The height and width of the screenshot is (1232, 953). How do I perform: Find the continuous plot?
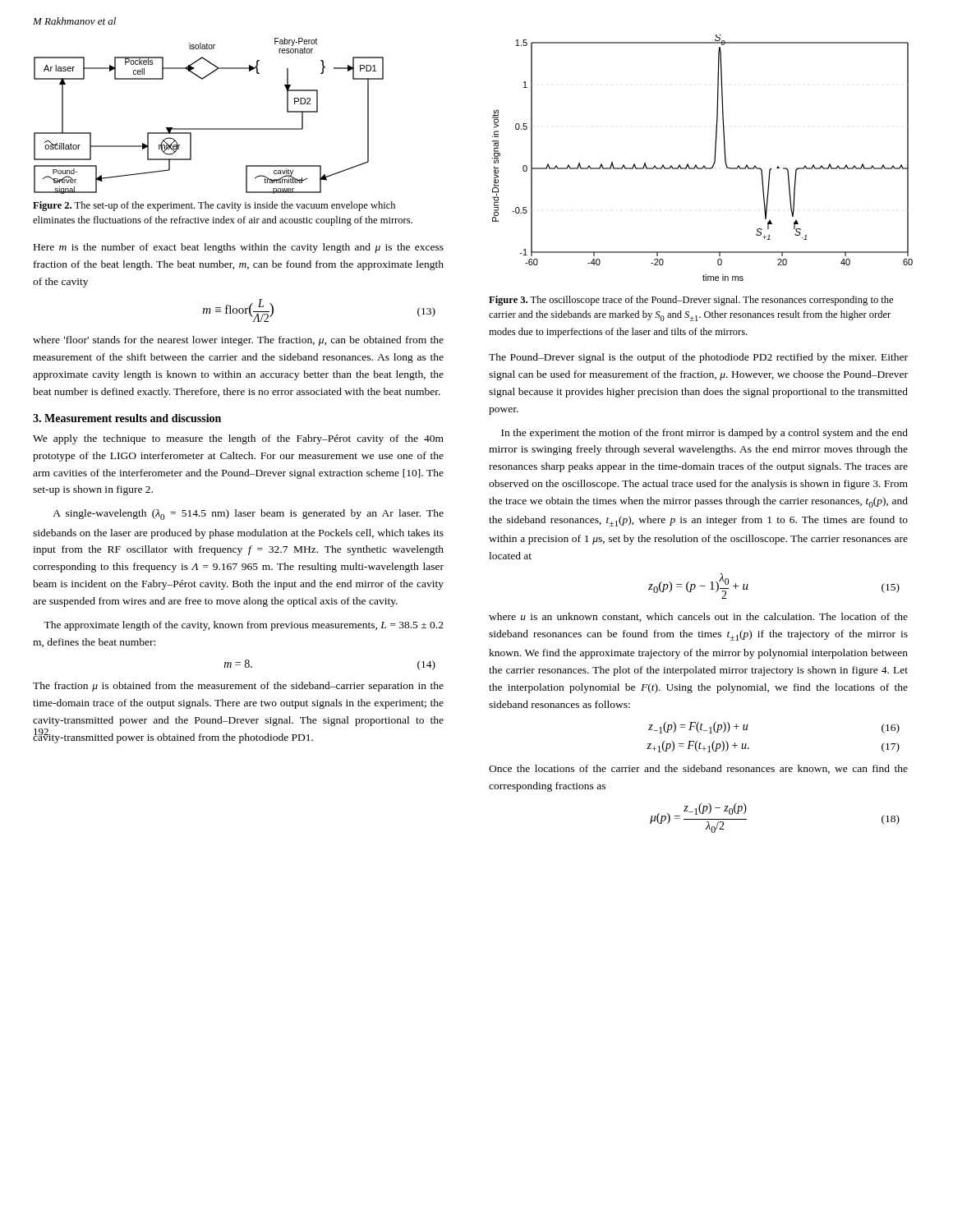coord(702,162)
